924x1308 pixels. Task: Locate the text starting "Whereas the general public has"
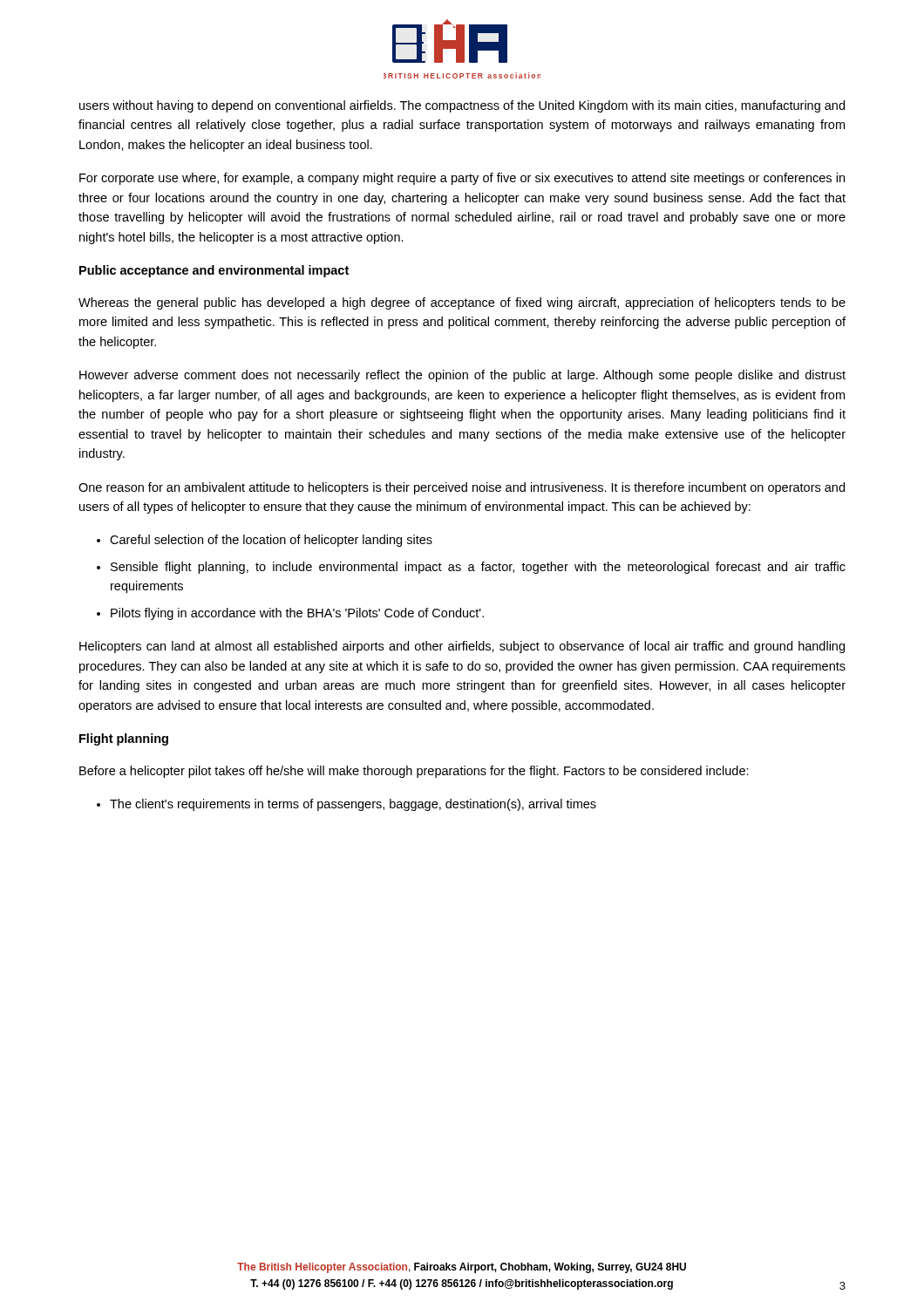[462, 322]
